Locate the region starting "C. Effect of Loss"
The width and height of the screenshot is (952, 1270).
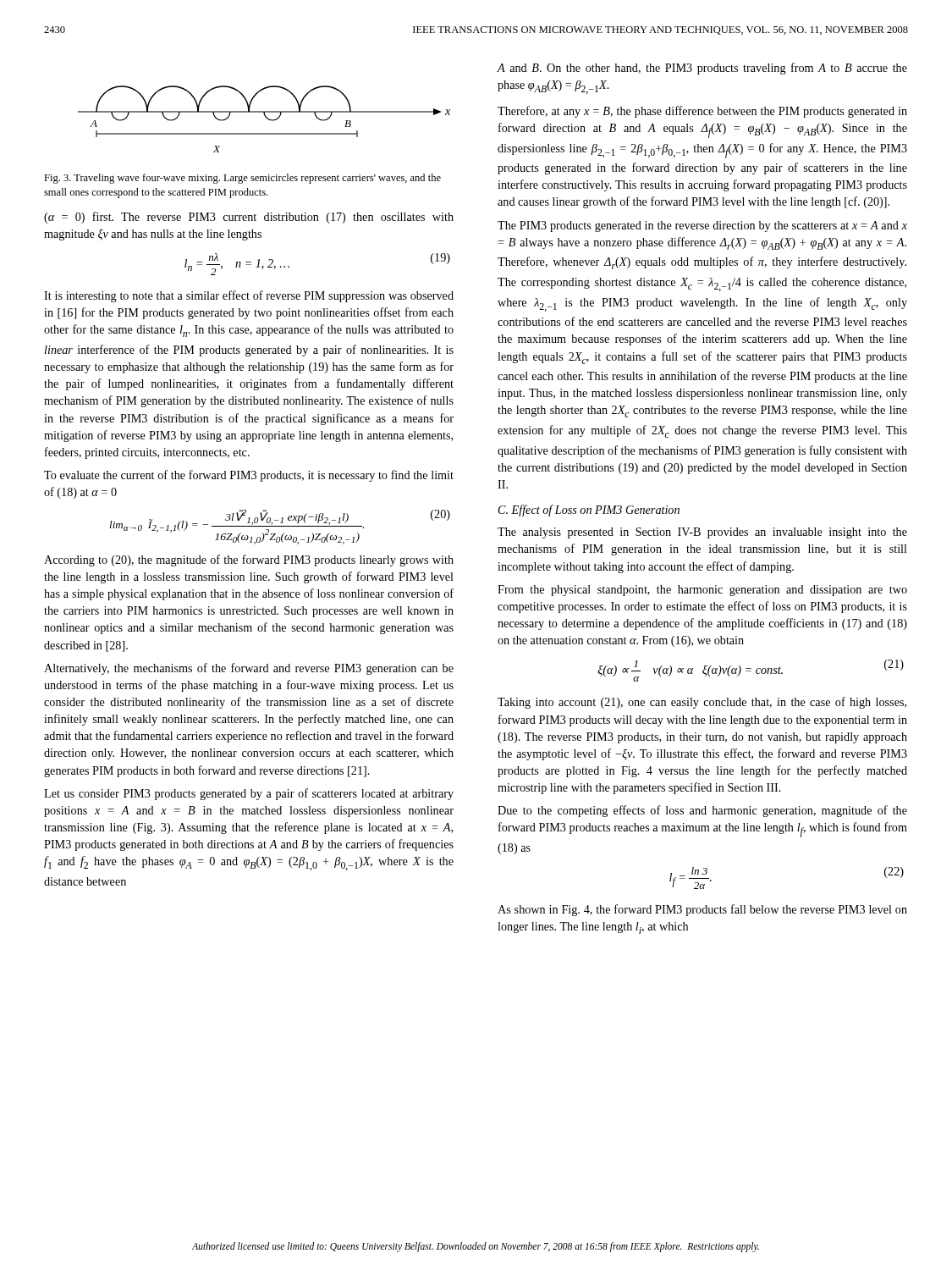click(x=589, y=510)
